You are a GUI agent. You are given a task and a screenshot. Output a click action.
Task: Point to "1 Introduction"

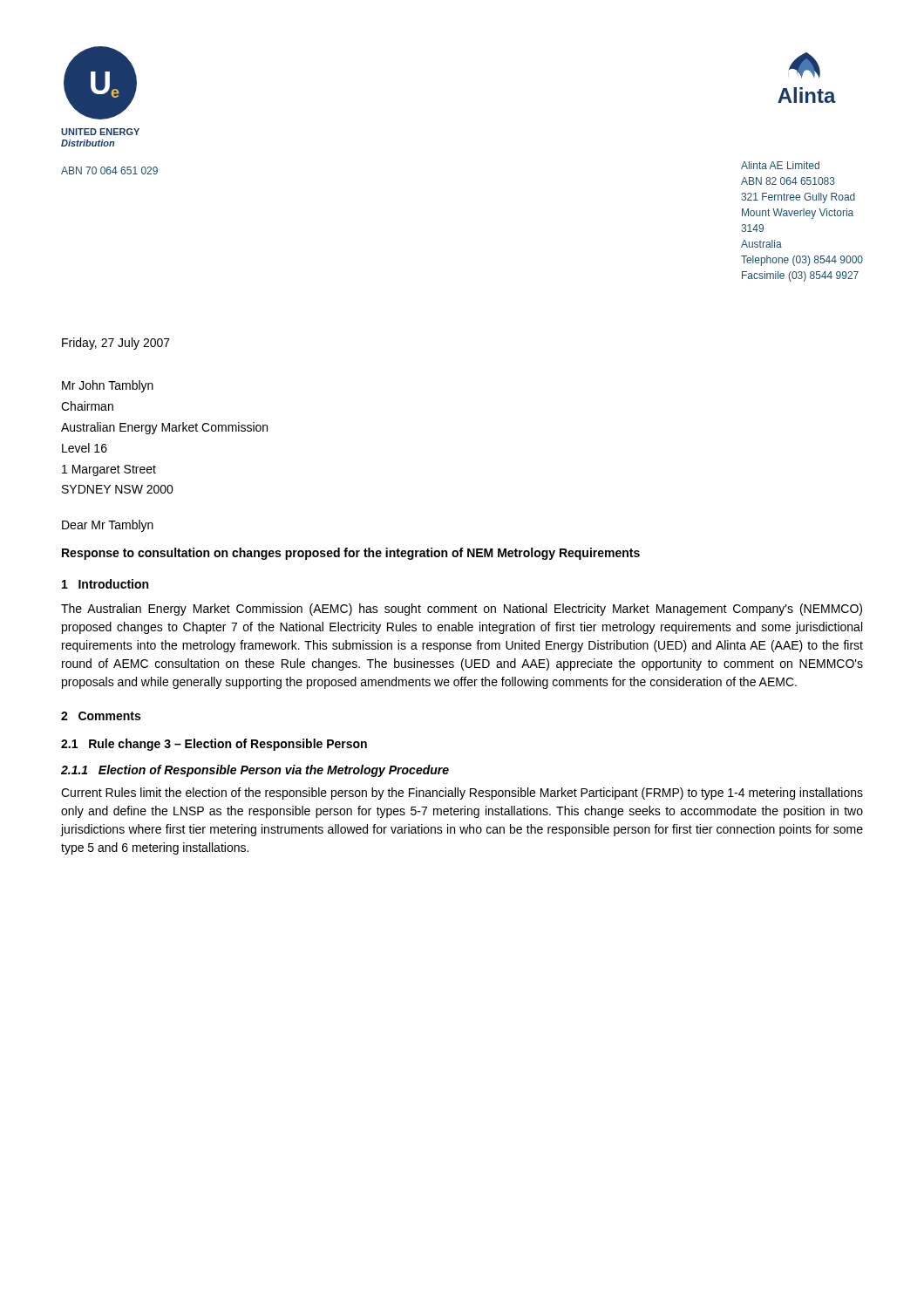pyautogui.click(x=105, y=584)
